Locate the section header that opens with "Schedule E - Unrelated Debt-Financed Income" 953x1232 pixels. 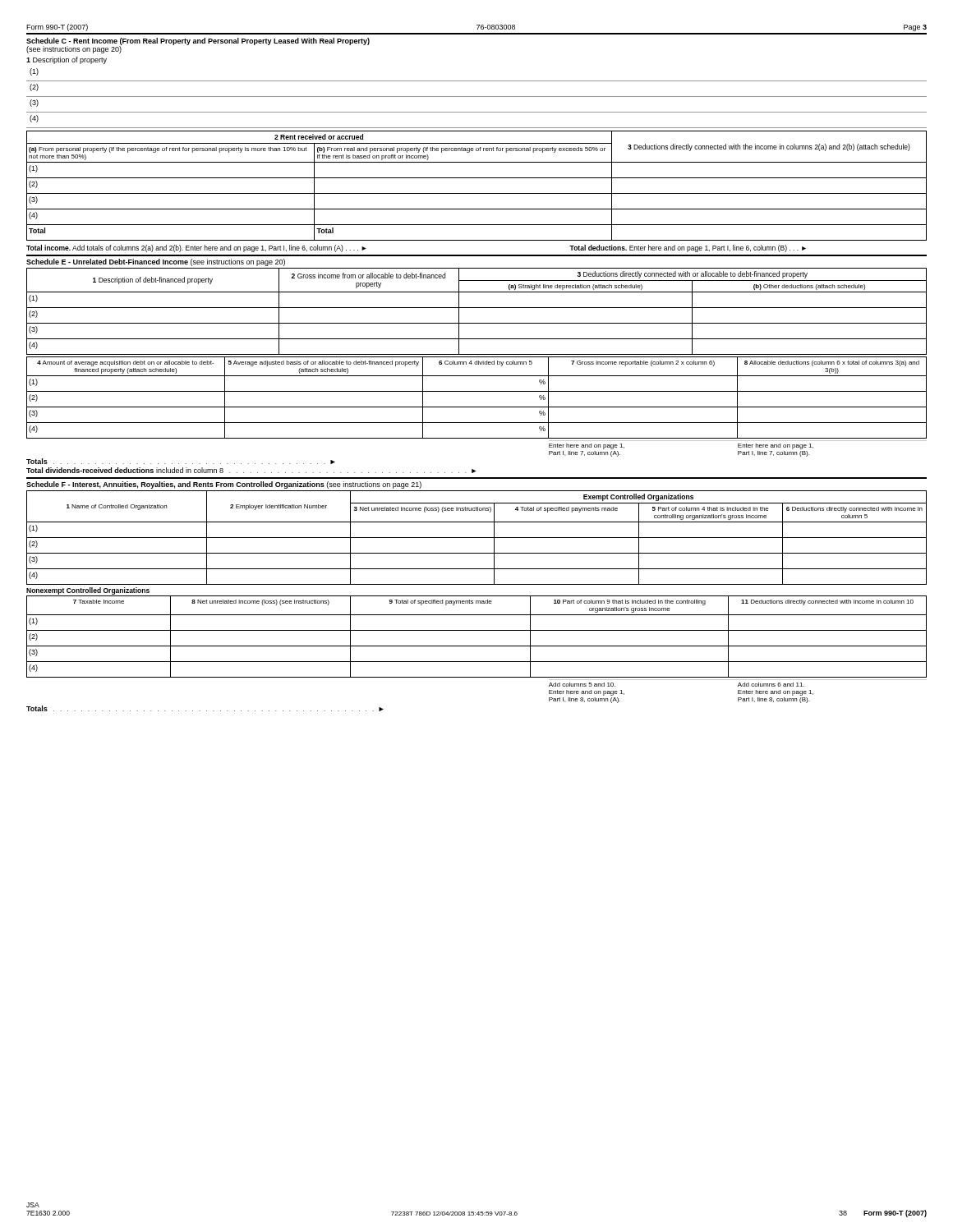[x=156, y=262]
